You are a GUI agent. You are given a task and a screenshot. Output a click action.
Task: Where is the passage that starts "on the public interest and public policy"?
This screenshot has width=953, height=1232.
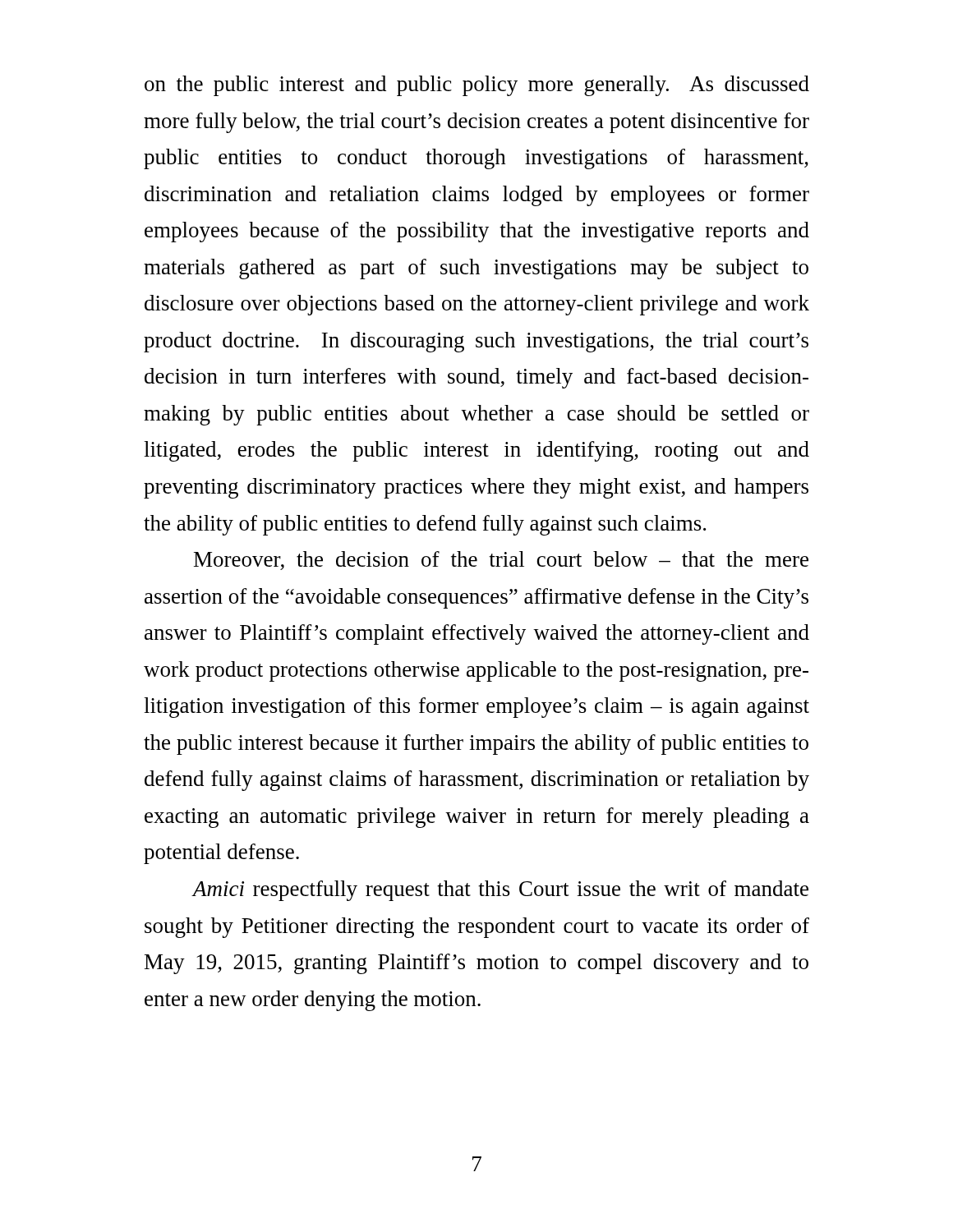[x=476, y=304]
